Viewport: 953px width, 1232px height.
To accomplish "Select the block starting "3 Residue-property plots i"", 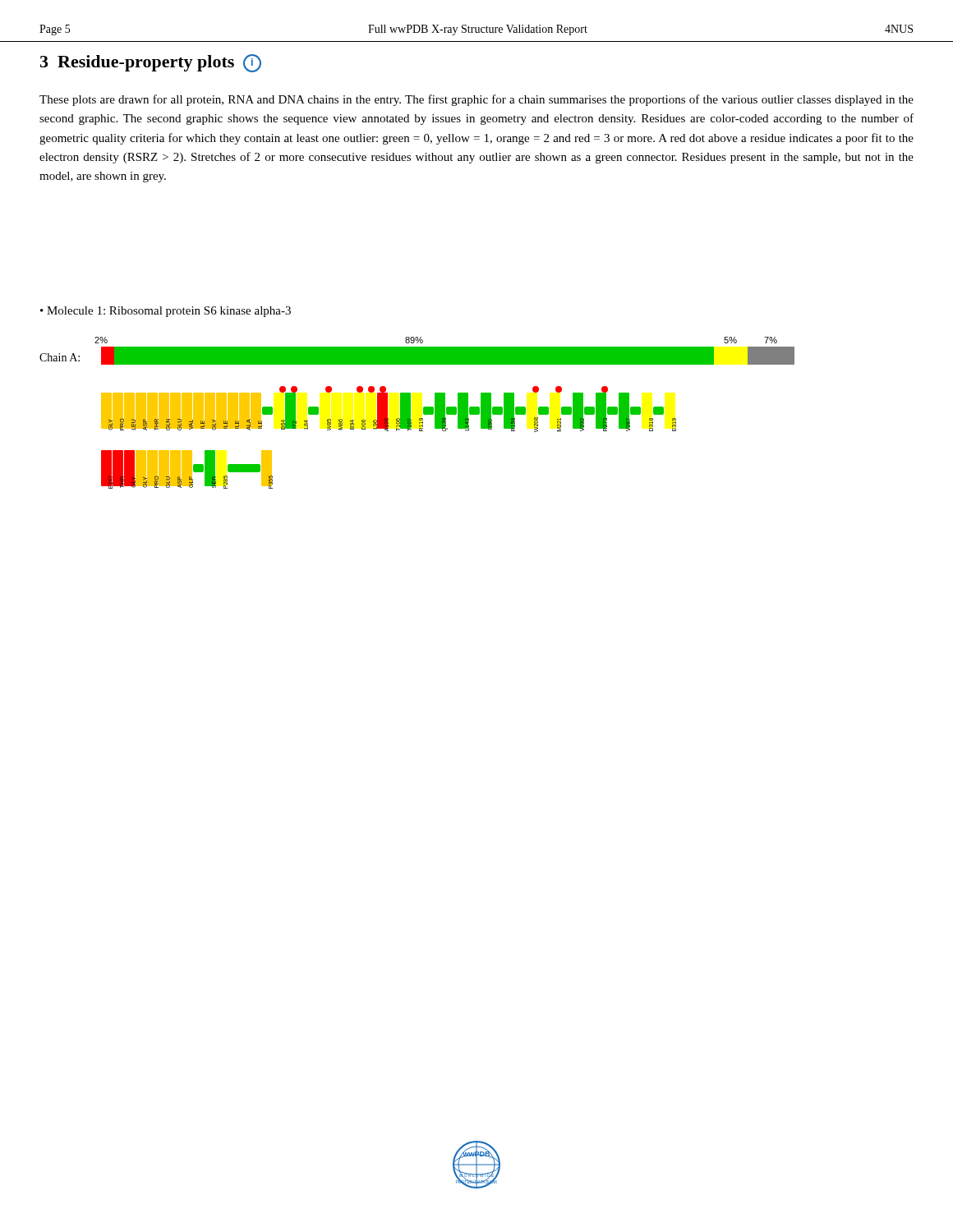I will tap(150, 62).
